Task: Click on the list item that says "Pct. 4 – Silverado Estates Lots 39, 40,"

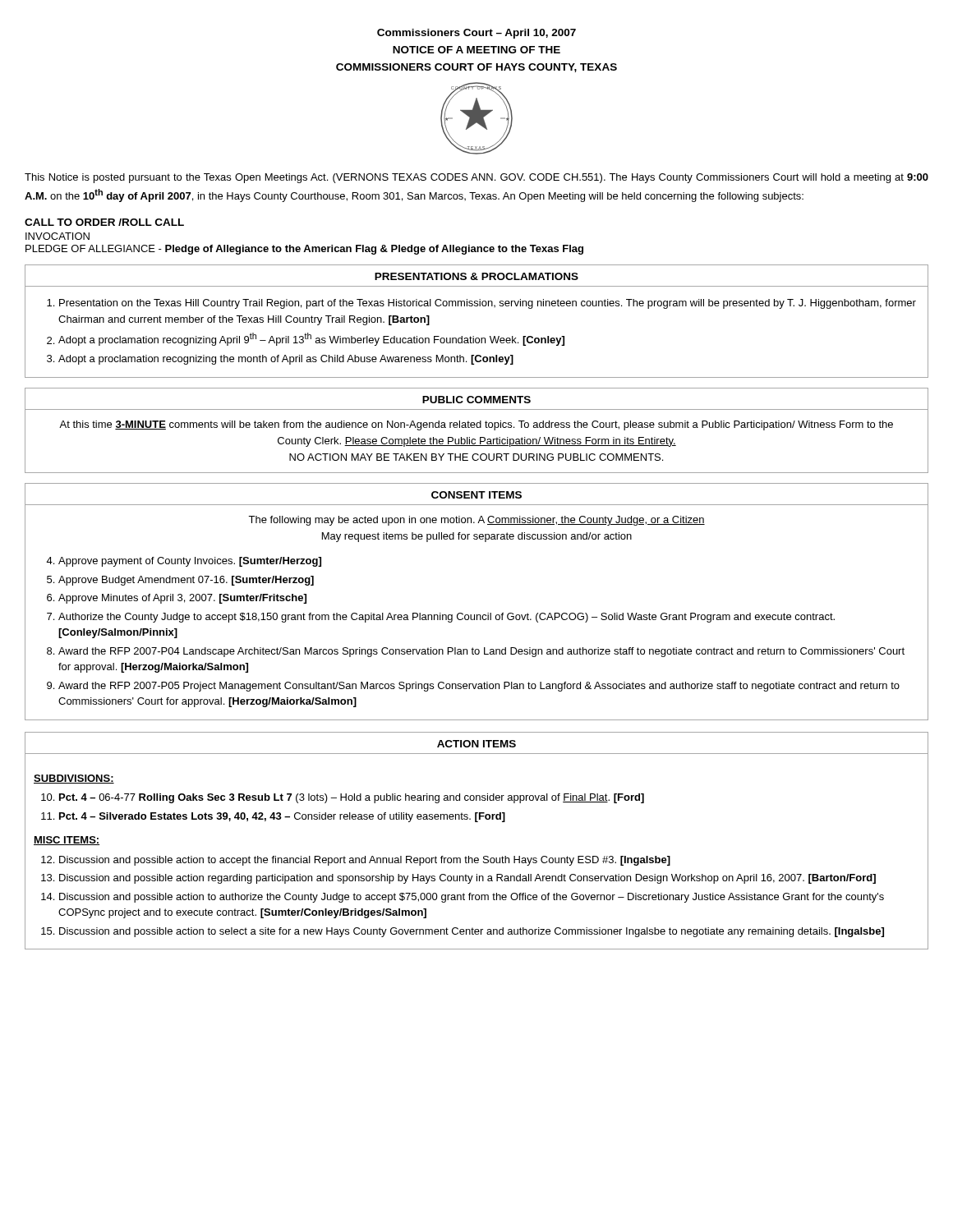Action: coord(282,816)
